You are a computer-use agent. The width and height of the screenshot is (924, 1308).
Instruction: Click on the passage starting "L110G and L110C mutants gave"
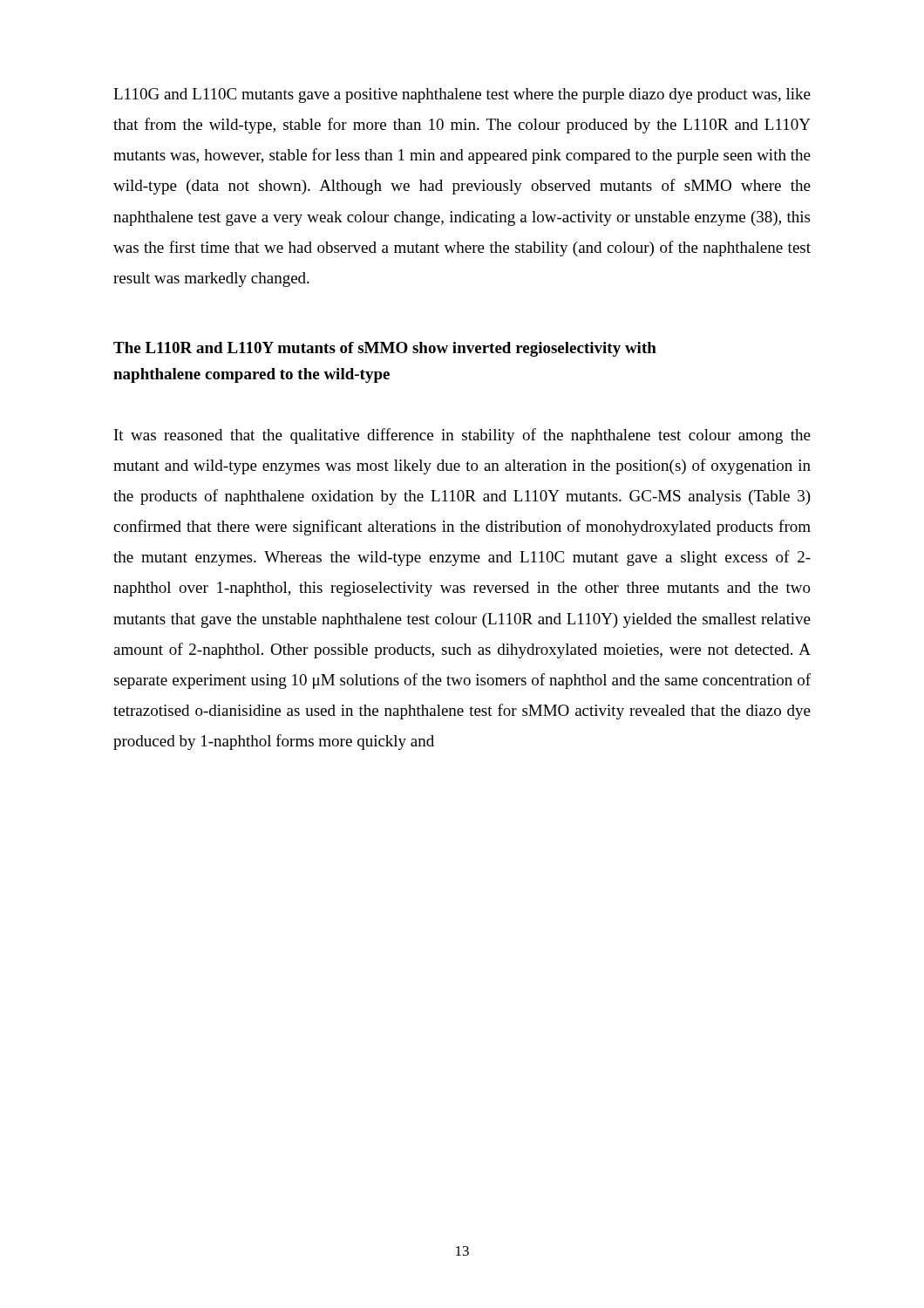pyautogui.click(x=462, y=186)
